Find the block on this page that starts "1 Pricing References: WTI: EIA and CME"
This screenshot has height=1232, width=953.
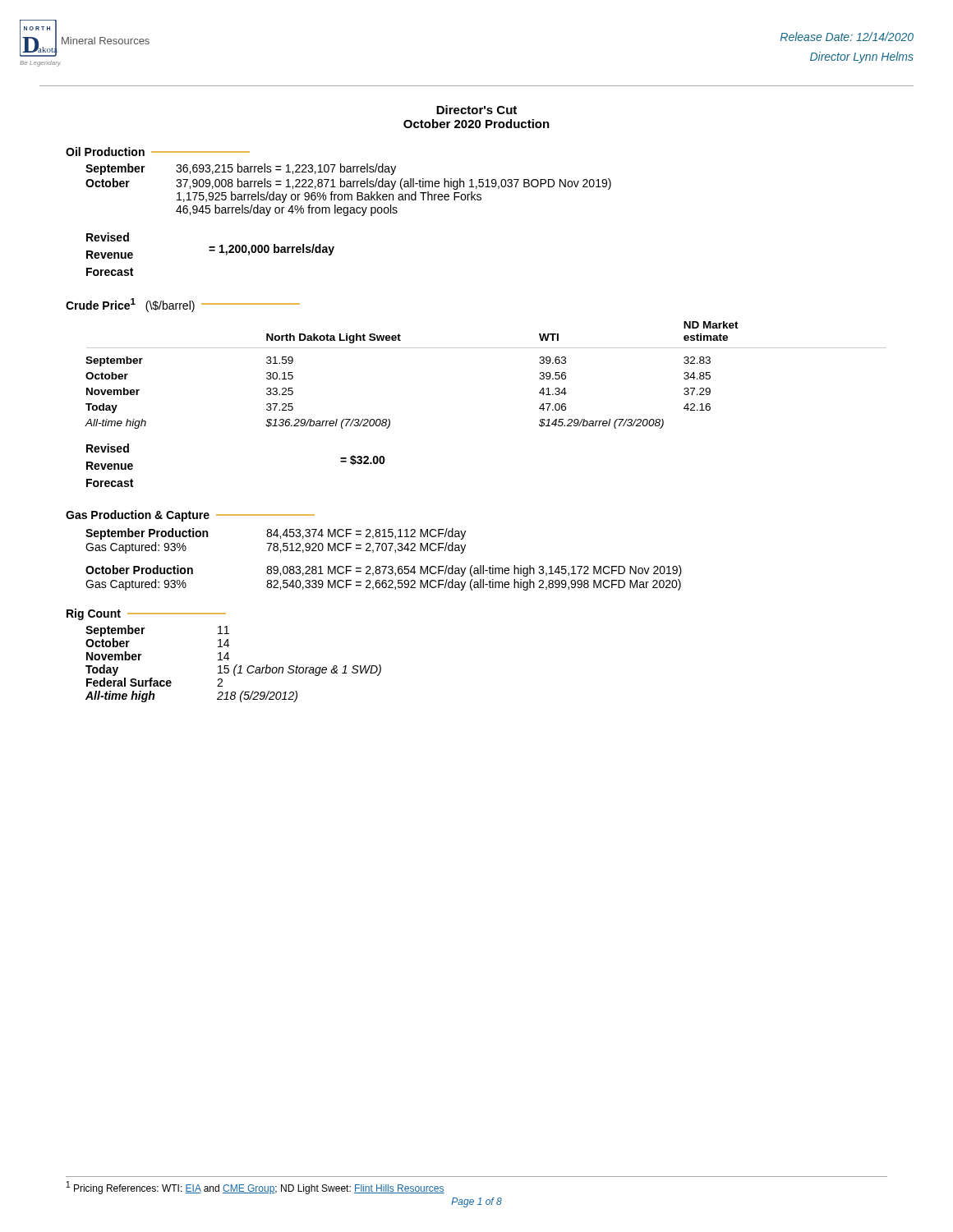(x=255, y=1187)
